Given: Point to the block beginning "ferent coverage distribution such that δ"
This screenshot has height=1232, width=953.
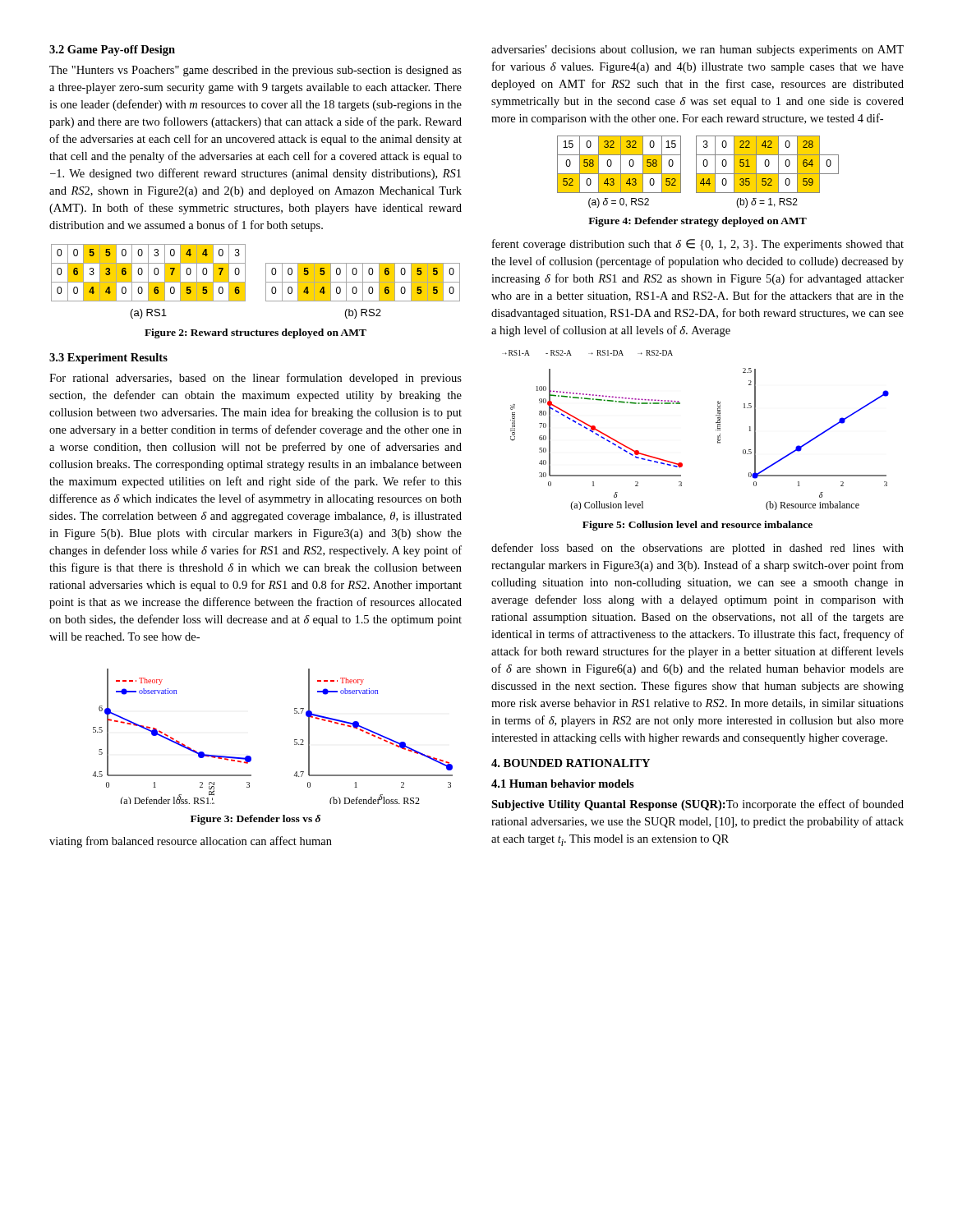Looking at the screenshot, I should coord(698,288).
